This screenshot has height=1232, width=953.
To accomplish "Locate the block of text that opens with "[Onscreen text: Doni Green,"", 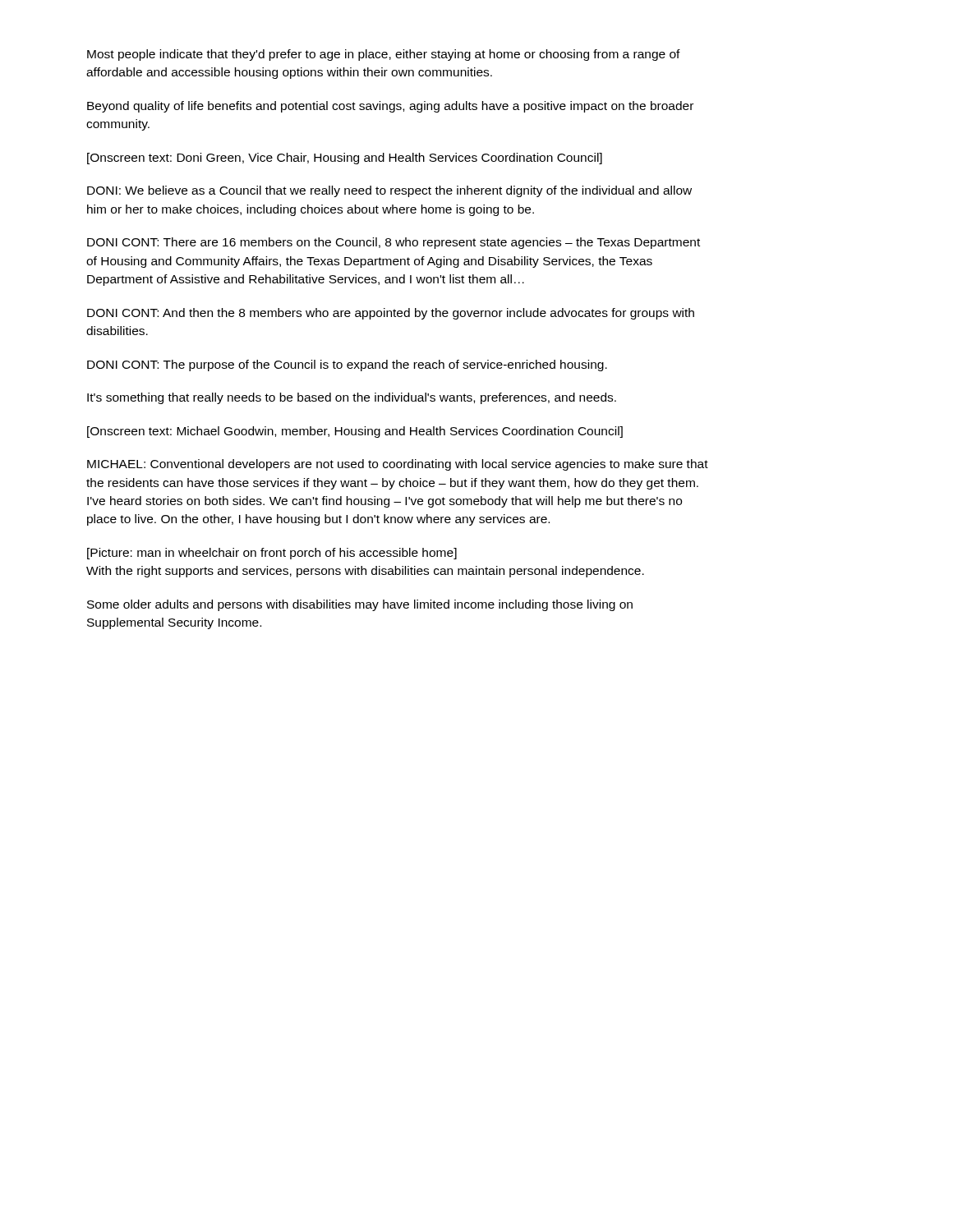I will point(345,157).
